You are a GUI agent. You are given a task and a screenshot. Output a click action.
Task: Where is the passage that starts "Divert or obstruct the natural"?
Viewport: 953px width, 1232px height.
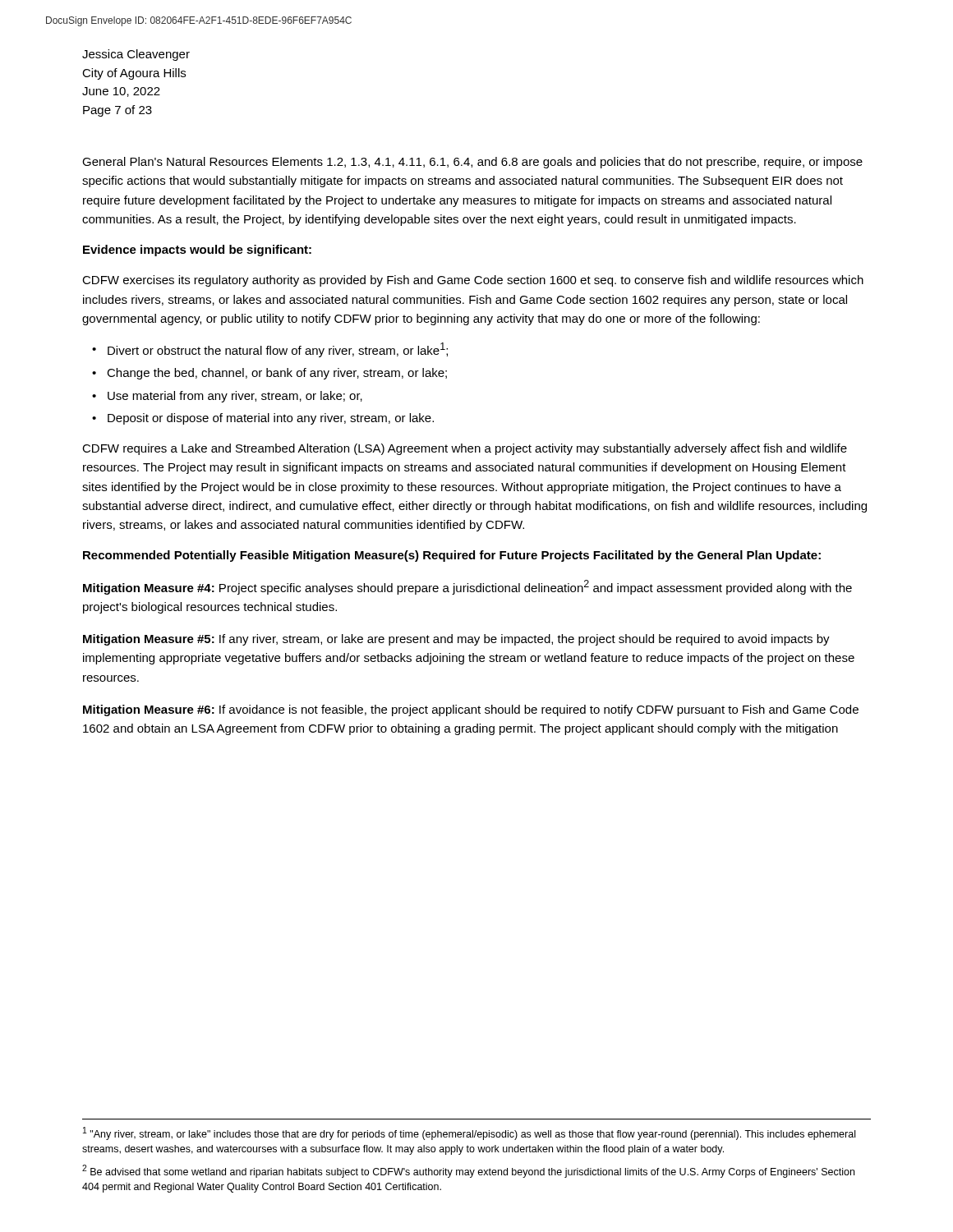(278, 349)
